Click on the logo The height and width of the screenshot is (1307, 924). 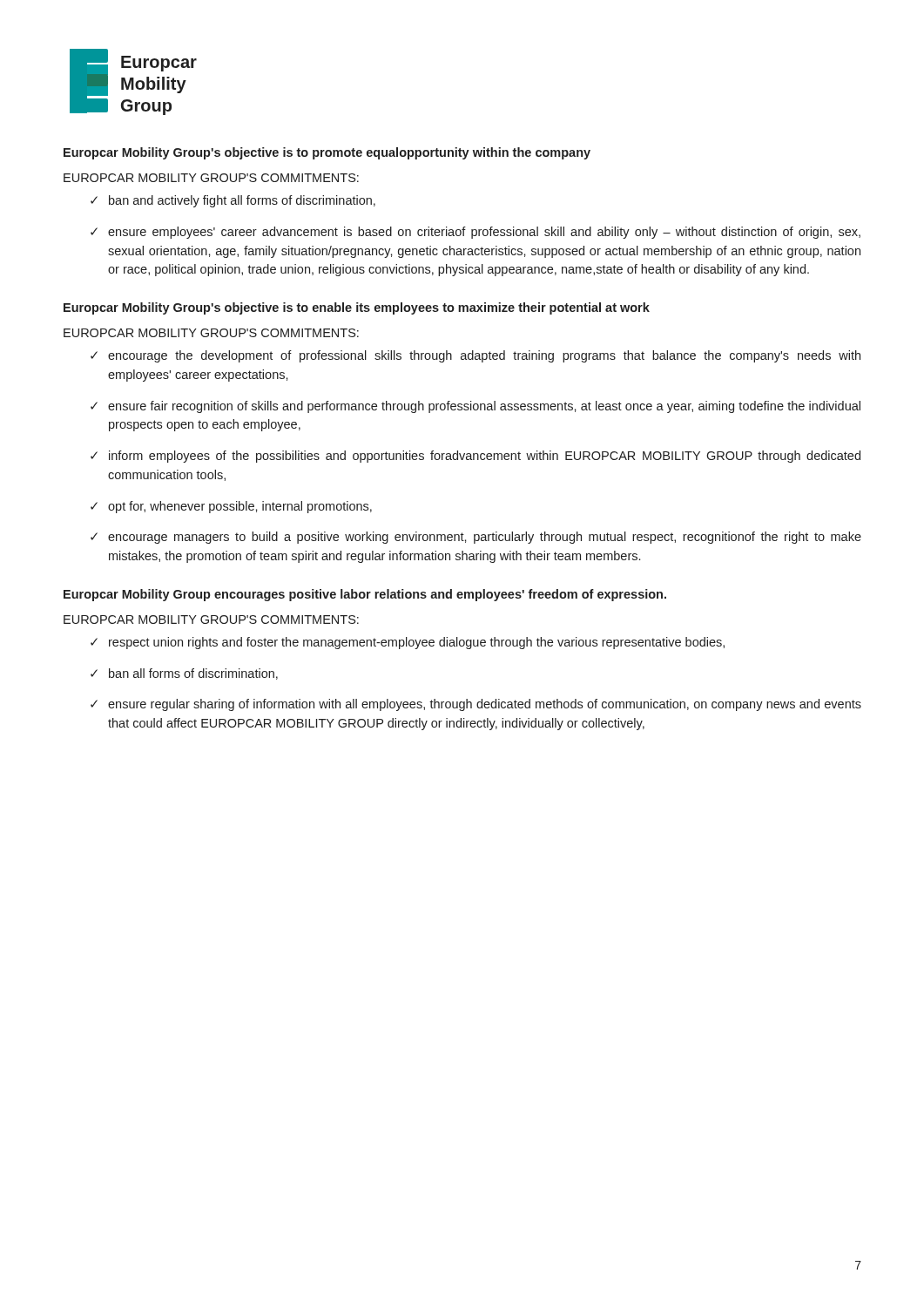[x=462, y=82]
